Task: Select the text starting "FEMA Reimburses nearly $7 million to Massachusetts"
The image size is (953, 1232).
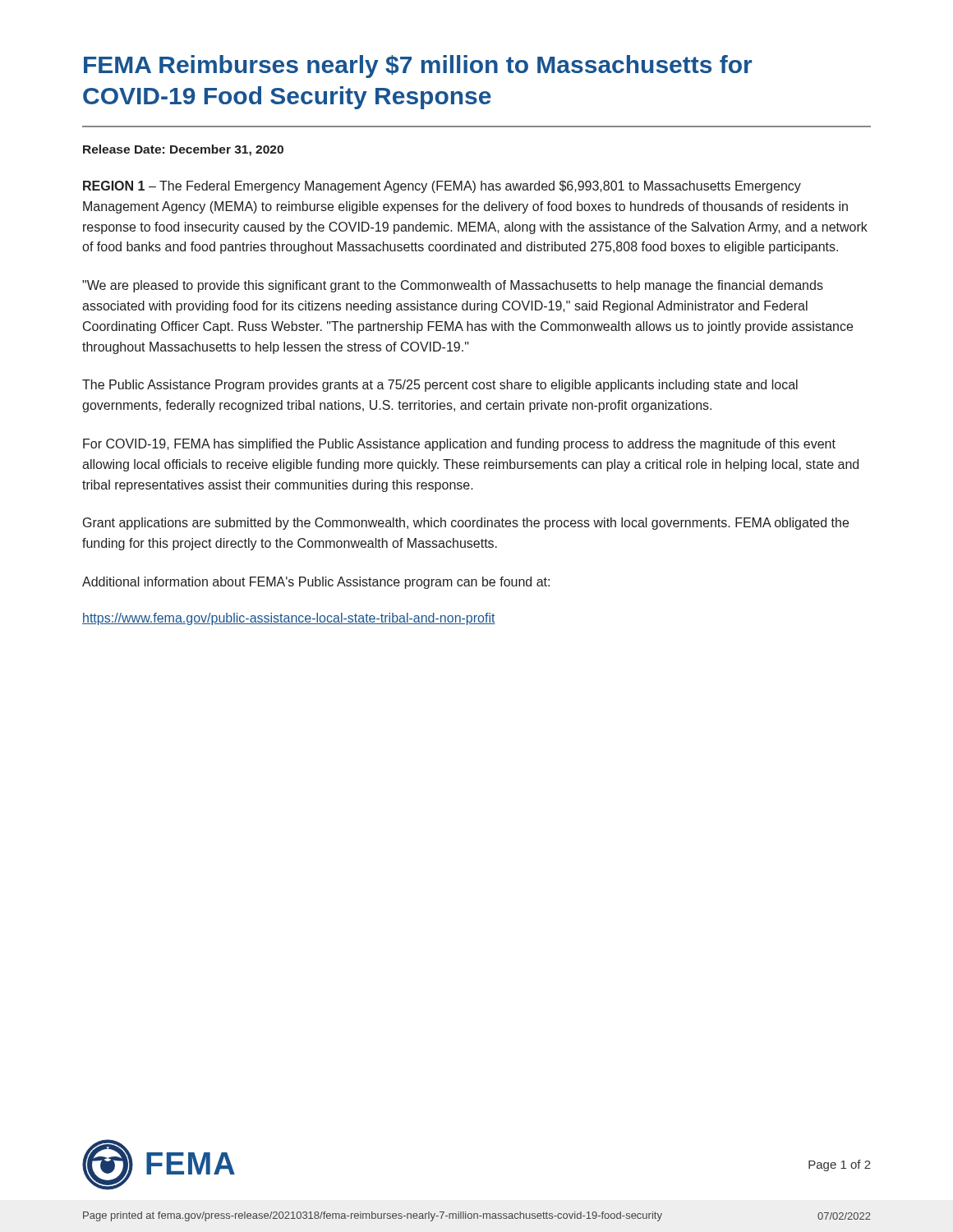Action: coord(476,80)
